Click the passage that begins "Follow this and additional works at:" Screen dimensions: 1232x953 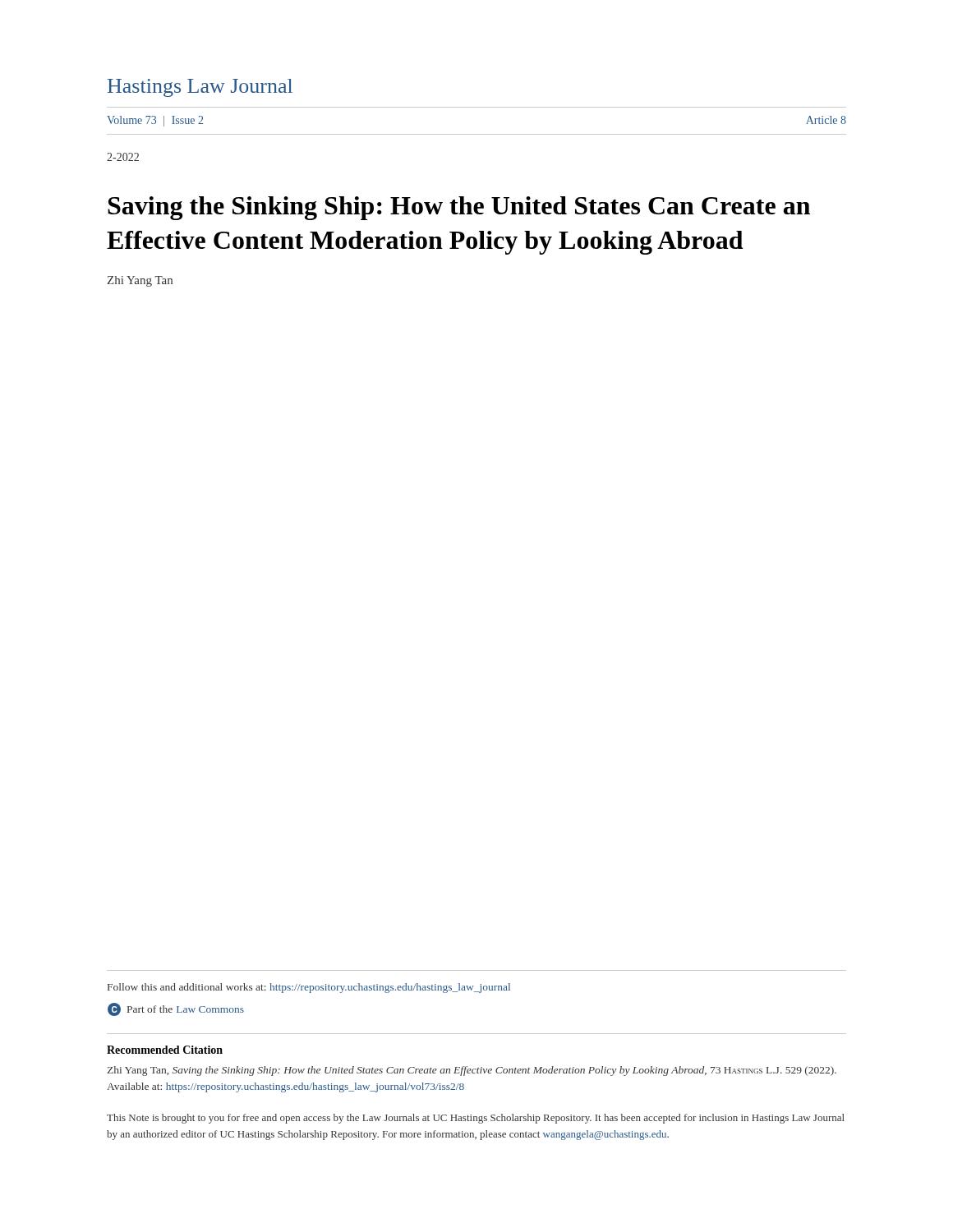(476, 987)
